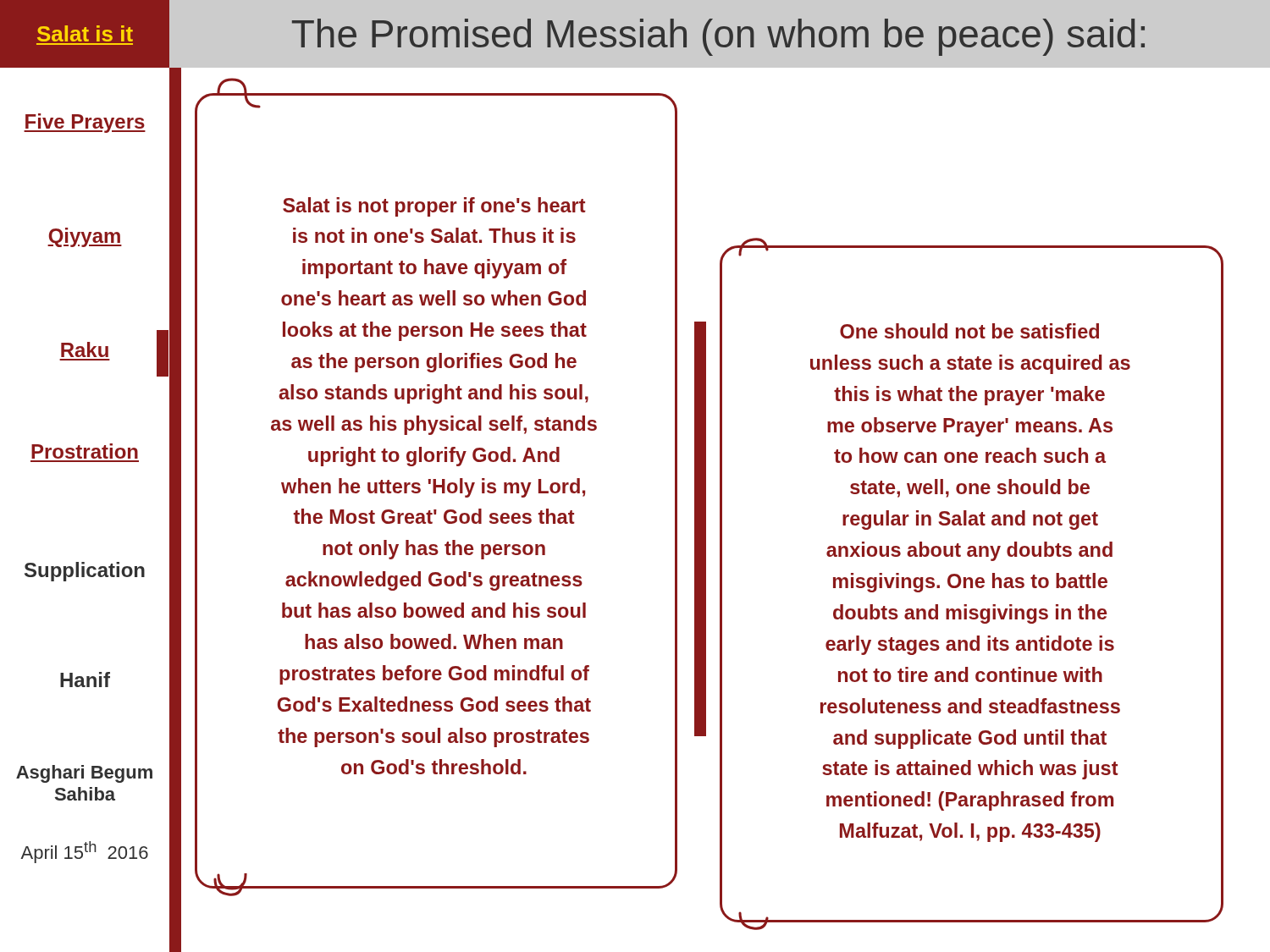This screenshot has height=952, width=1270.
Task: Find the text that reads "April 15th 2016"
Action: (85, 851)
